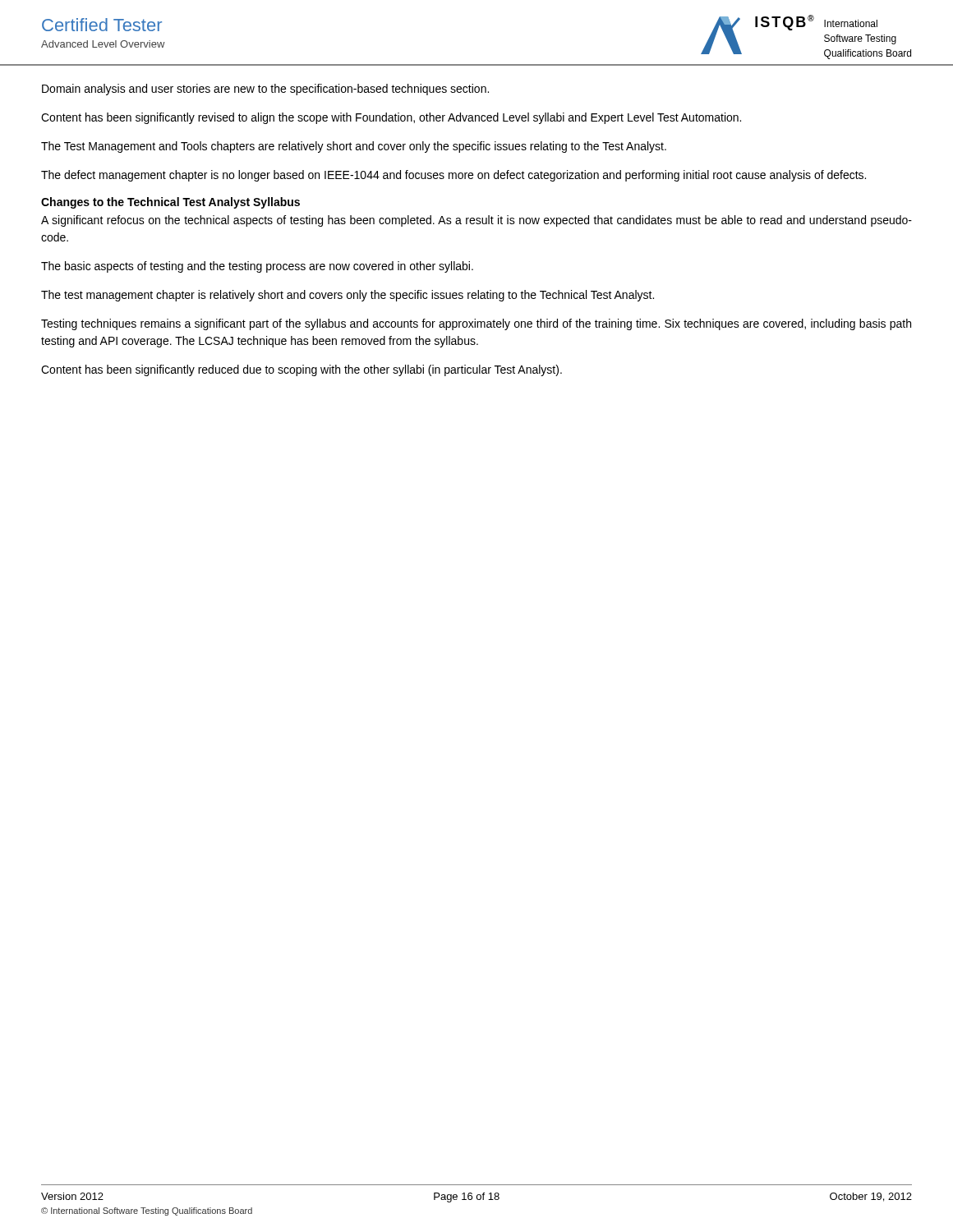
Task: Click on the text block containing "The test management chapter is"
Action: tap(348, 295)
